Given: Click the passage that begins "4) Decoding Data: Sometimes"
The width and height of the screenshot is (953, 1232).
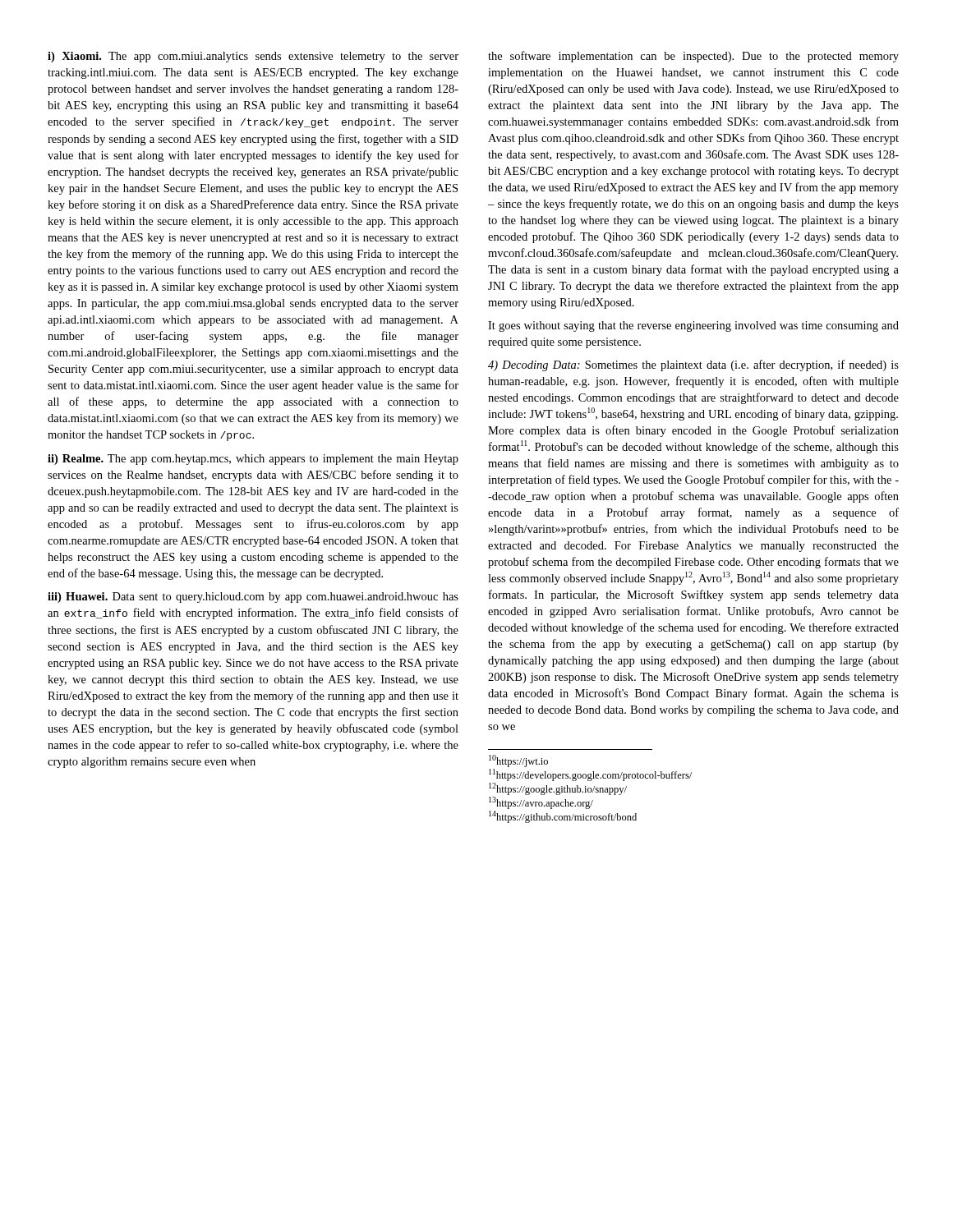Looking at the screenshot, I should click(x=693, y=545).
